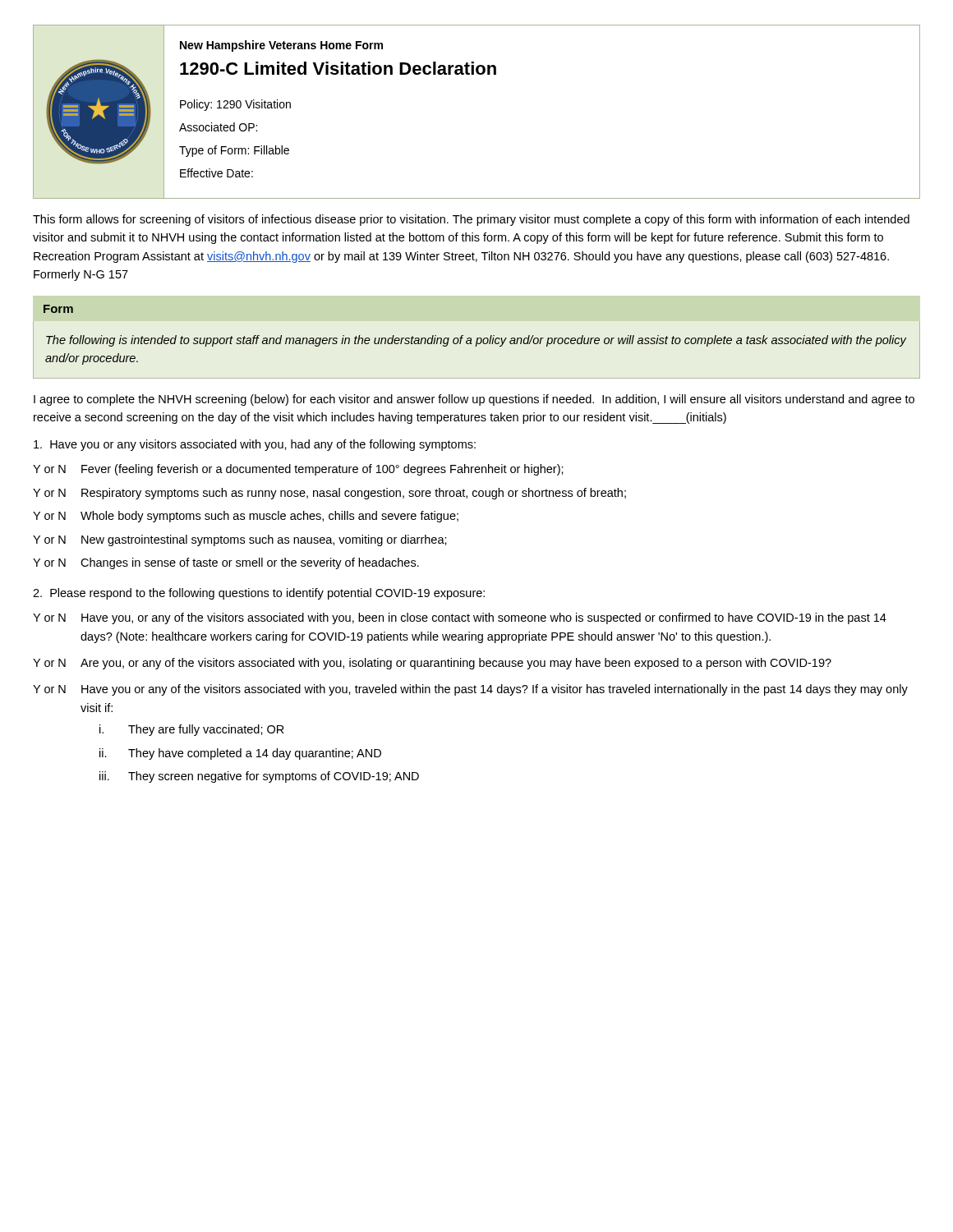Viewport: 953px width, 1232px height.
Task: Click on the list item that says "Y or N Respiratory symptoms such as"
Action: pos(476,493)
